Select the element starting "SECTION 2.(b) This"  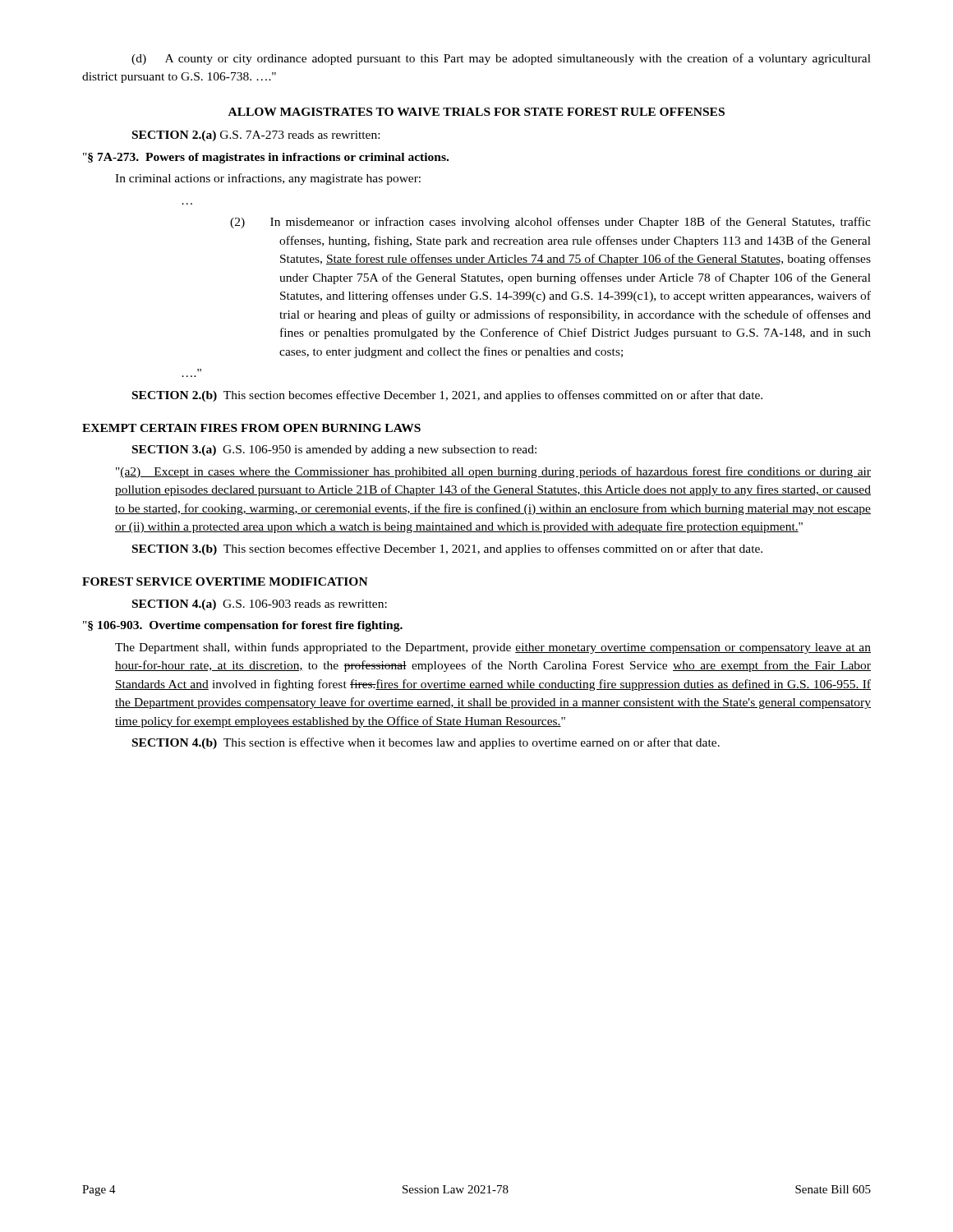tap(501, 395)
